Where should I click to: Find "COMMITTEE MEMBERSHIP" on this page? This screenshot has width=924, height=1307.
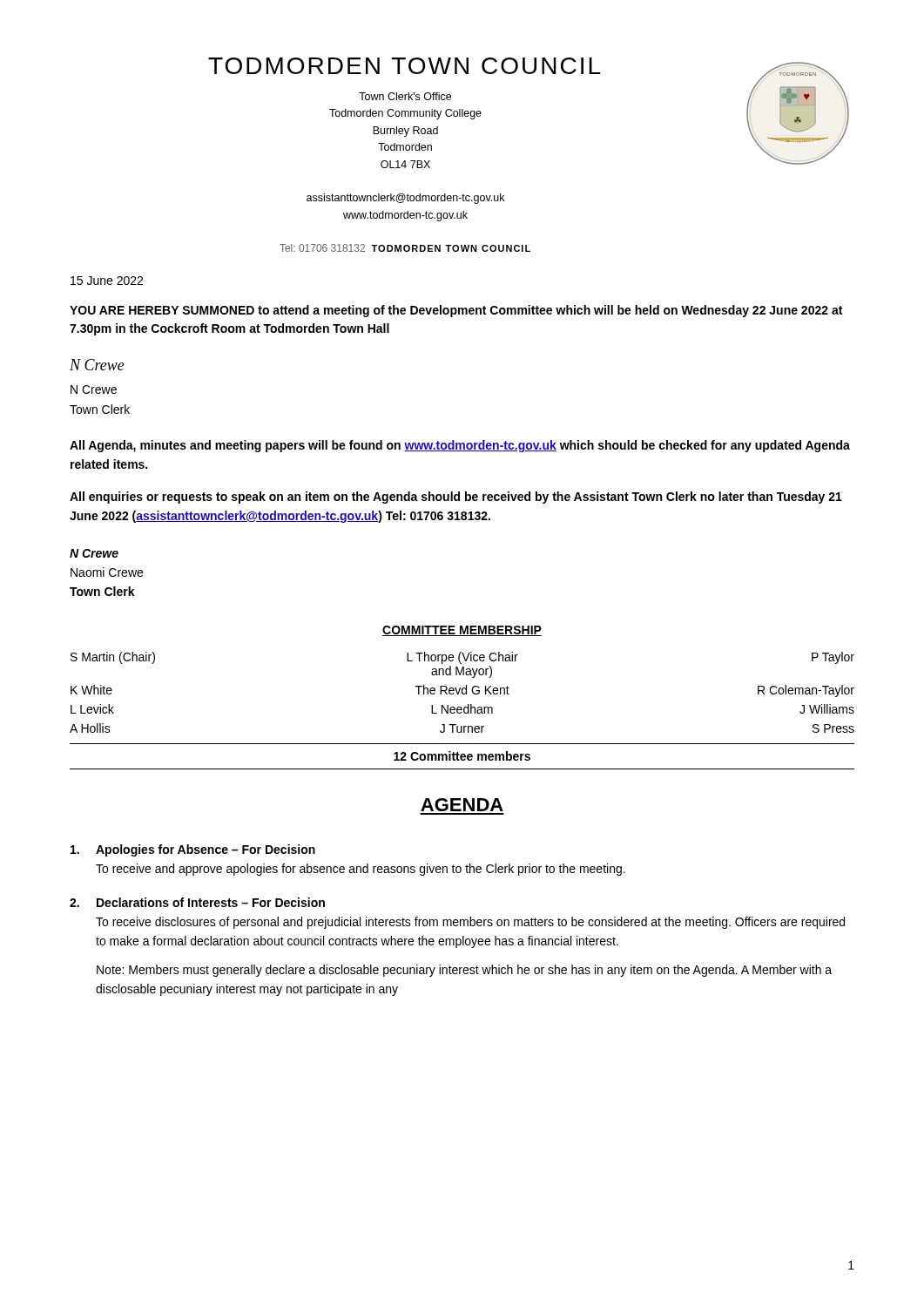(462, 630)
